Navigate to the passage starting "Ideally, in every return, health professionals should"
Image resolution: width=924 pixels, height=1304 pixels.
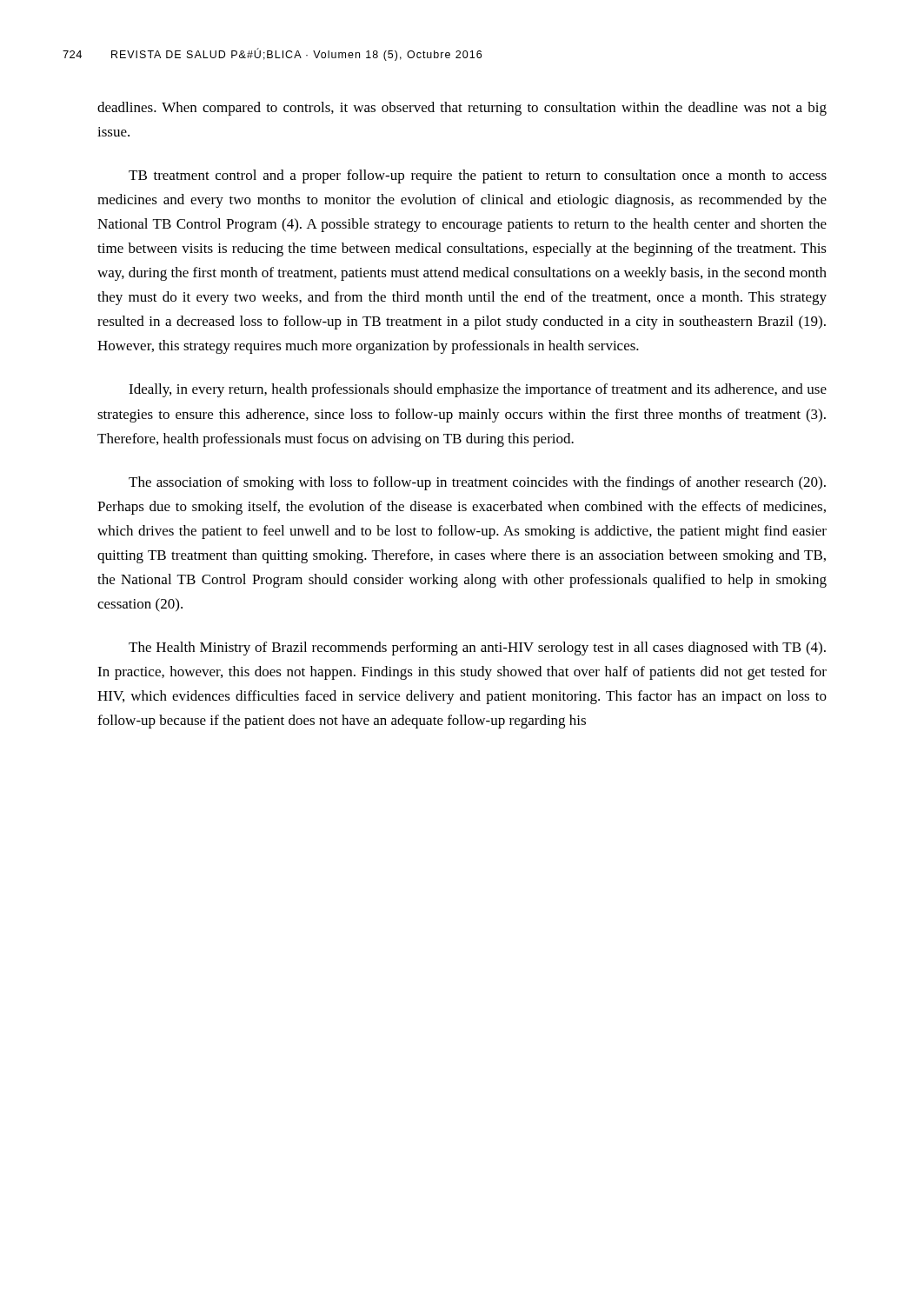(462, 414)
